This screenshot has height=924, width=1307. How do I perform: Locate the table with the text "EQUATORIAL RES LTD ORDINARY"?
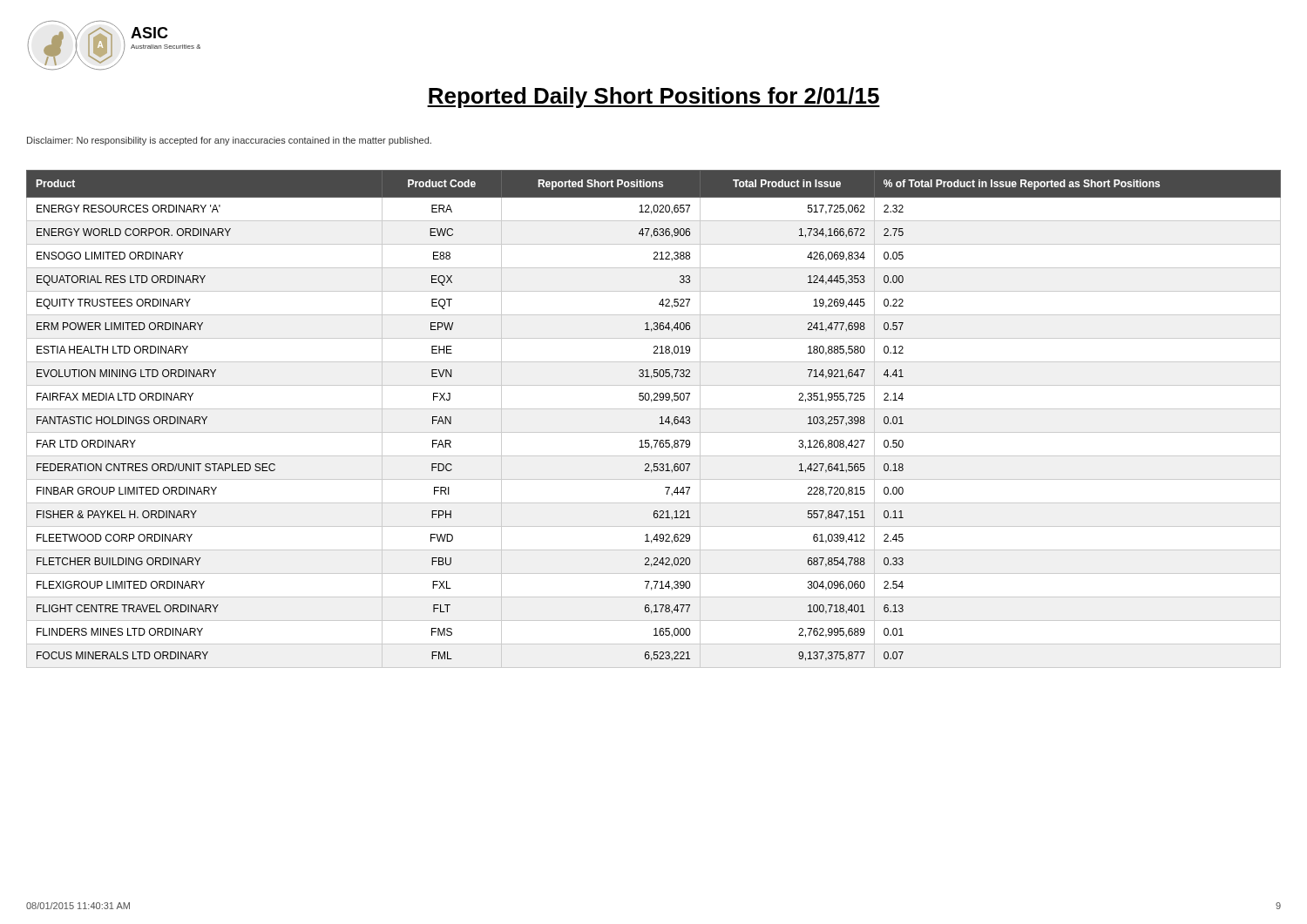coord(654,525)
